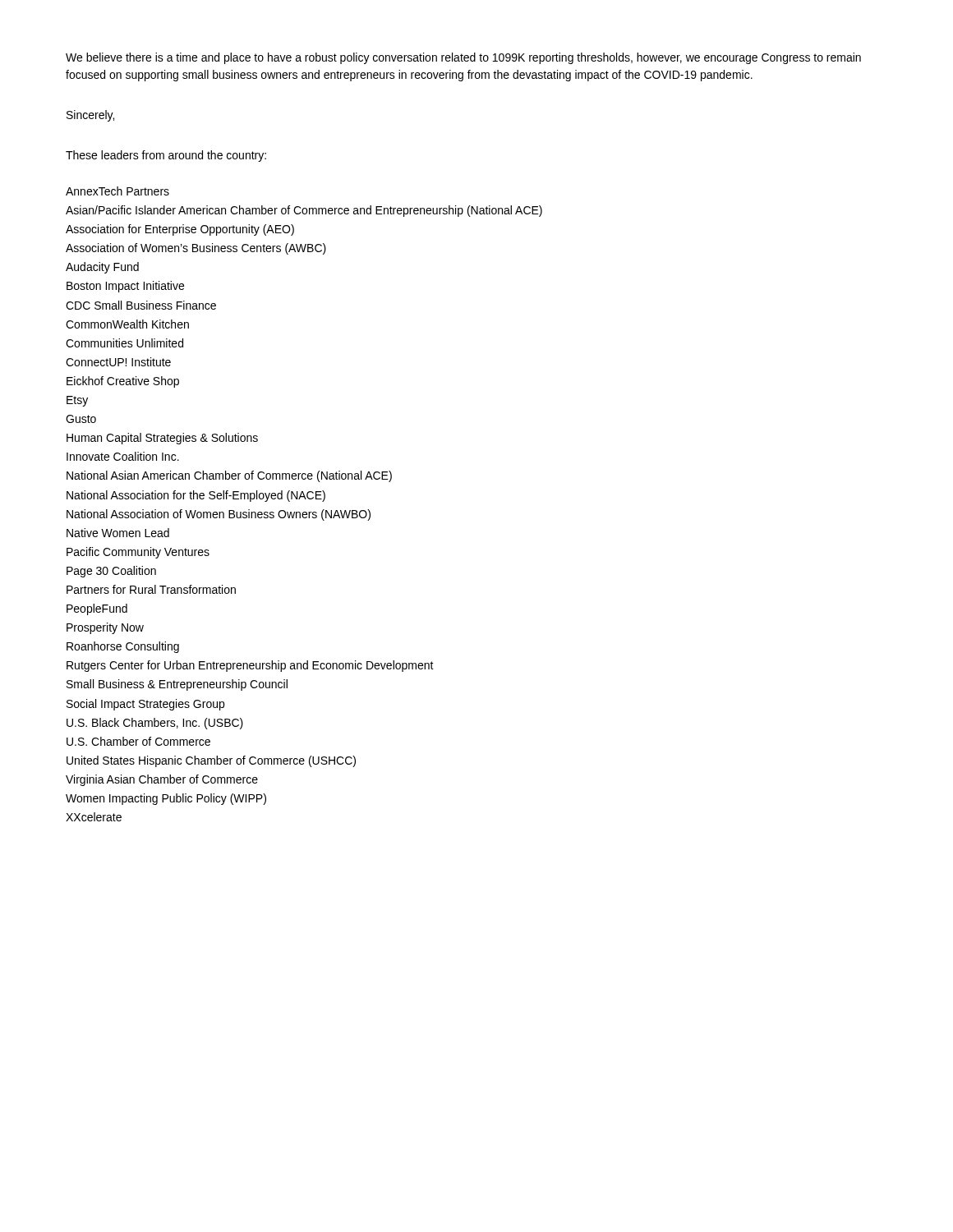This screenshot has width=953, height=1232.
Task: Find the block starting "National Association of Women Business Owners"
Action: coord(219,514)
